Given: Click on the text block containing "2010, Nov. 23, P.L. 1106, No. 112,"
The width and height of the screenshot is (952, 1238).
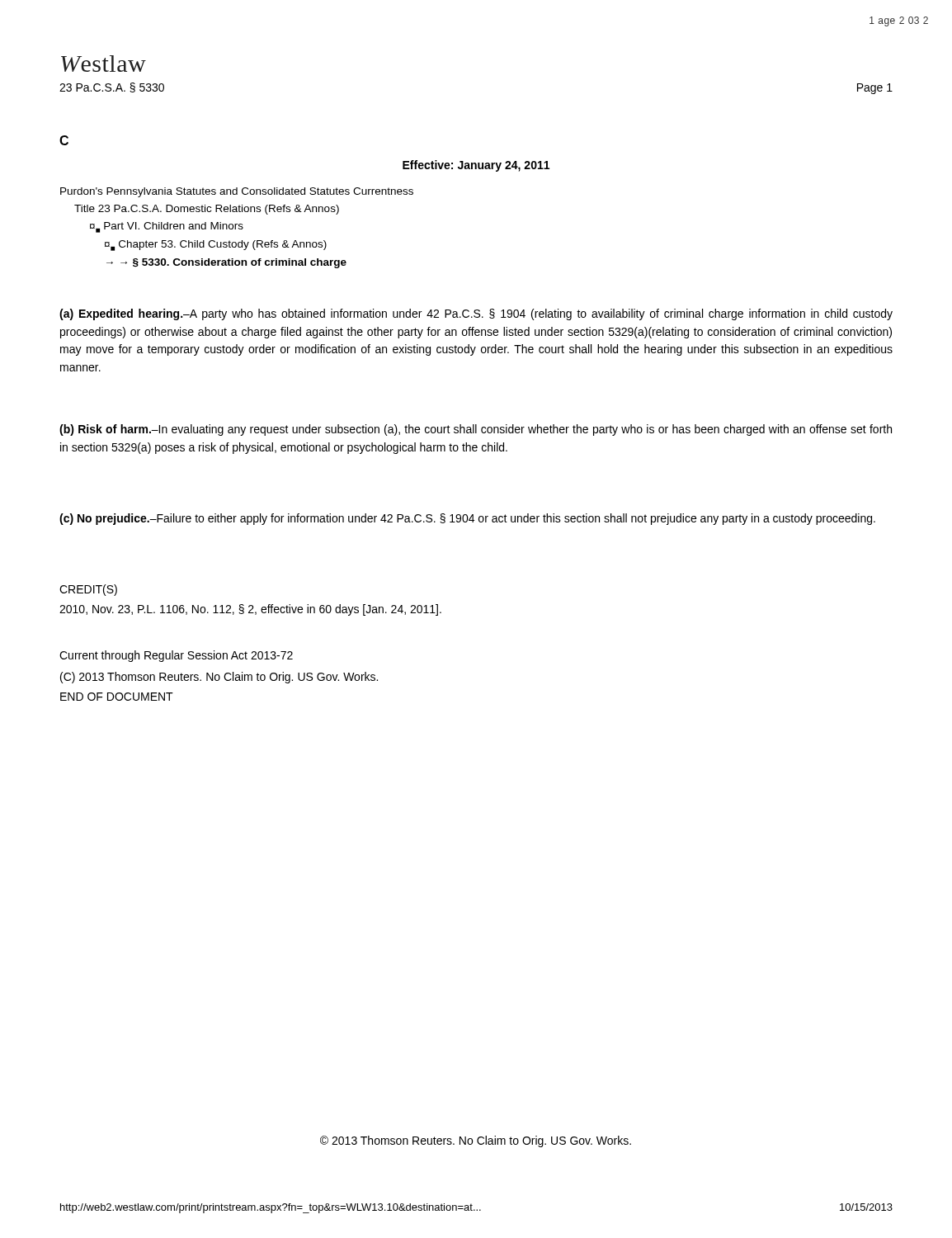Looking at the screenshot, I should pos(251,609).
